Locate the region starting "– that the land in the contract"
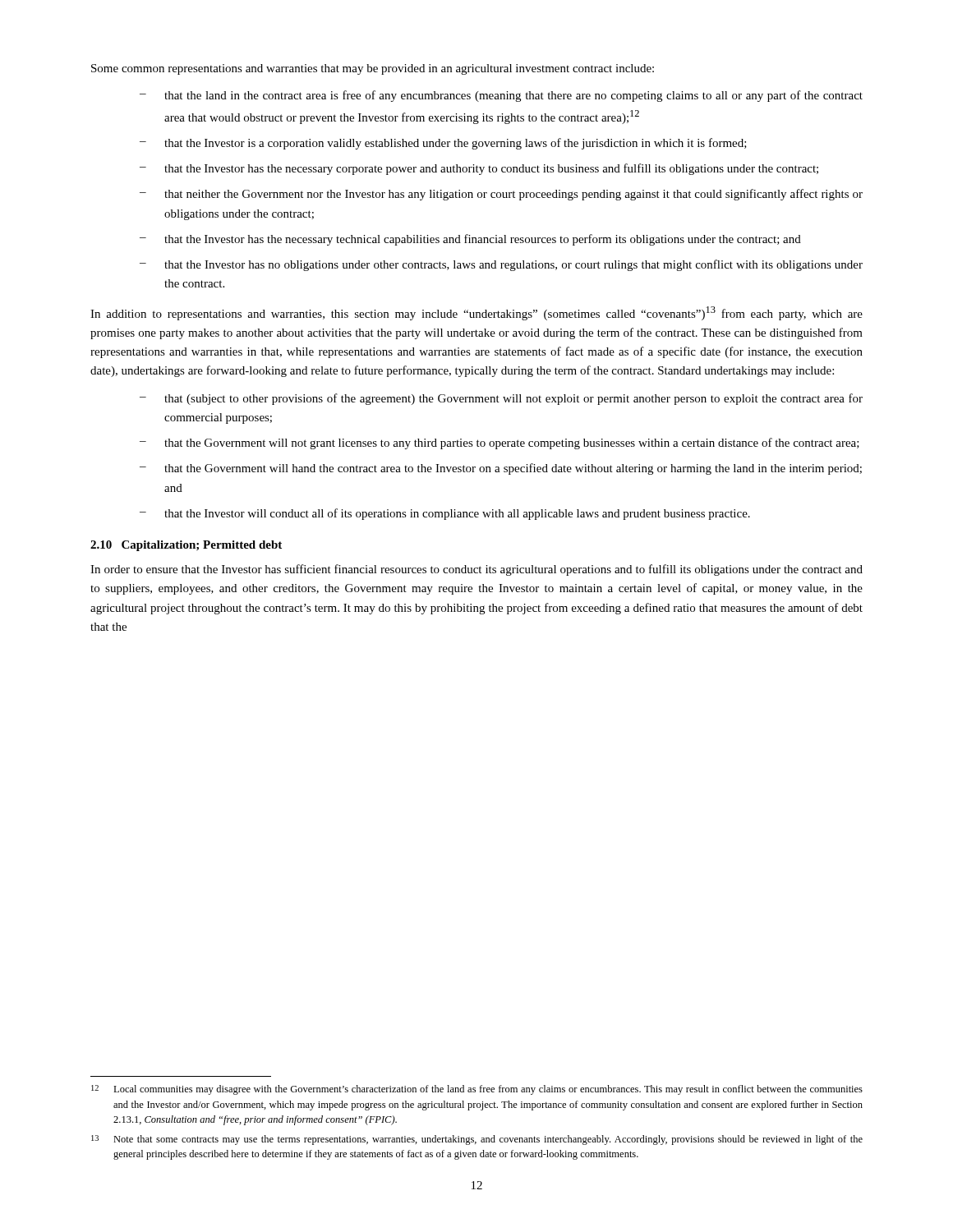This screenshot has height=1232, width=953. (x=501, y=107)
